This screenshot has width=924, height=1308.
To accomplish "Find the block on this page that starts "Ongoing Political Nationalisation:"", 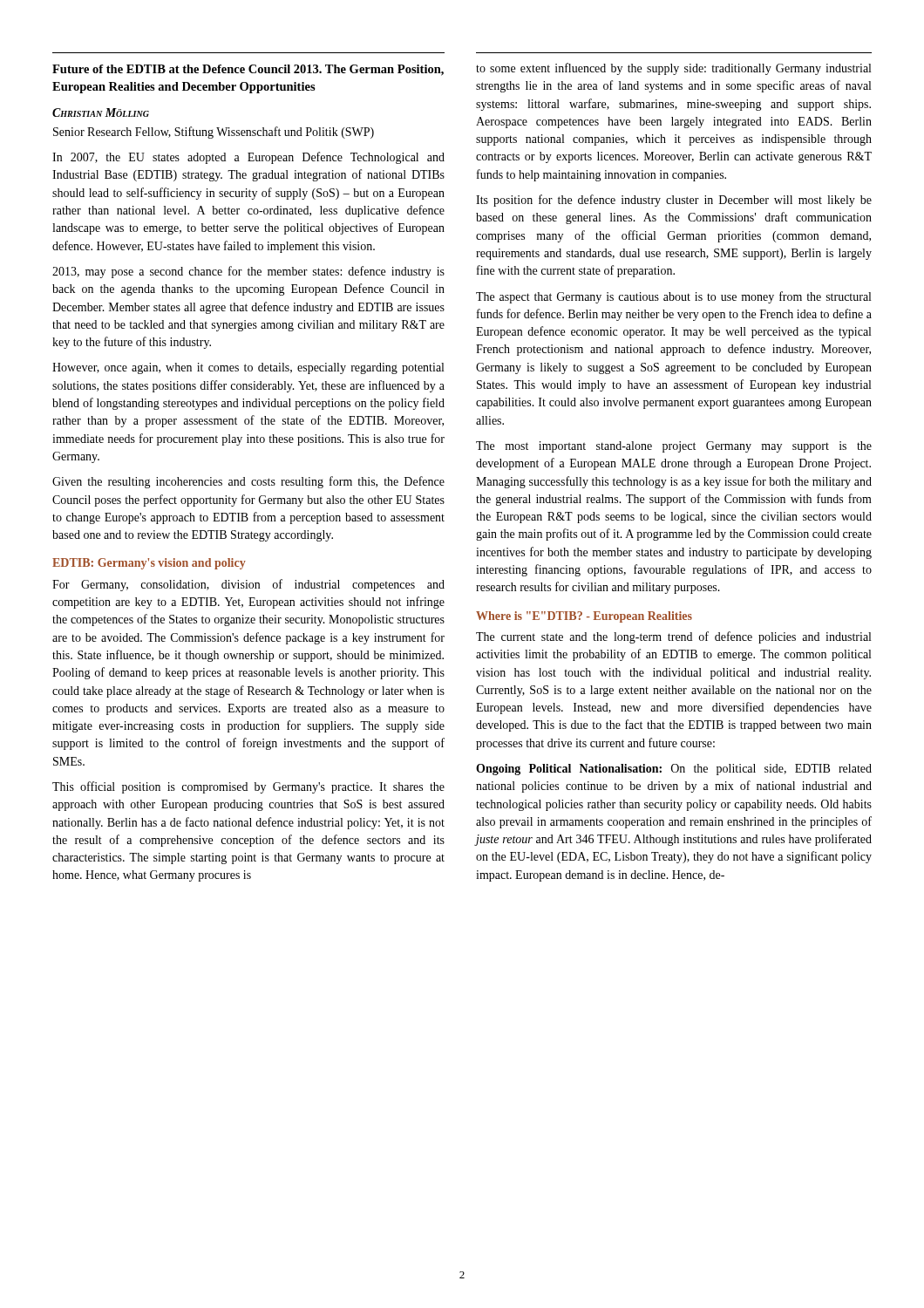I will [674, 822].
